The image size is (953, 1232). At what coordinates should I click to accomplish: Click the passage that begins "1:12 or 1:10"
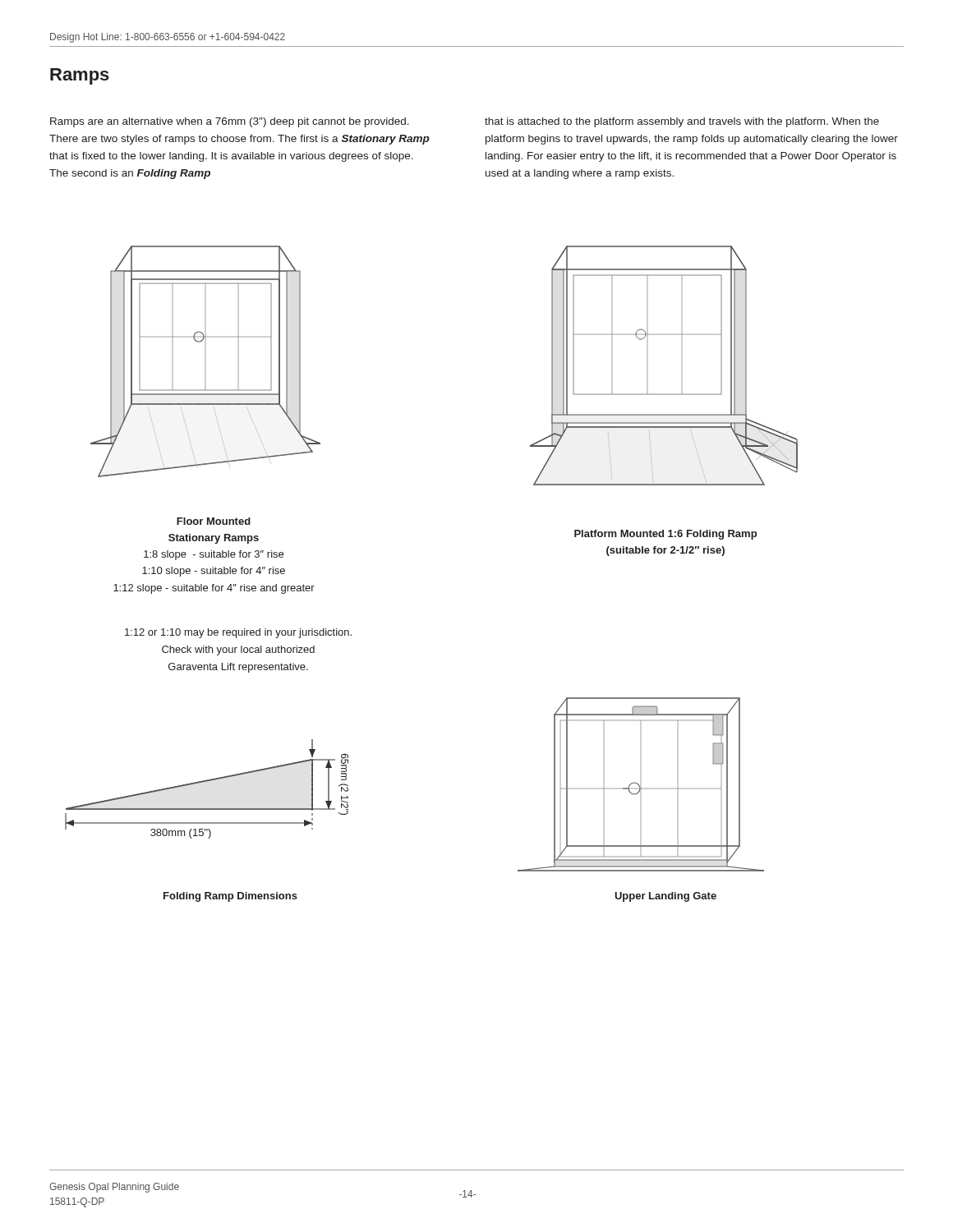coord(238,649)
